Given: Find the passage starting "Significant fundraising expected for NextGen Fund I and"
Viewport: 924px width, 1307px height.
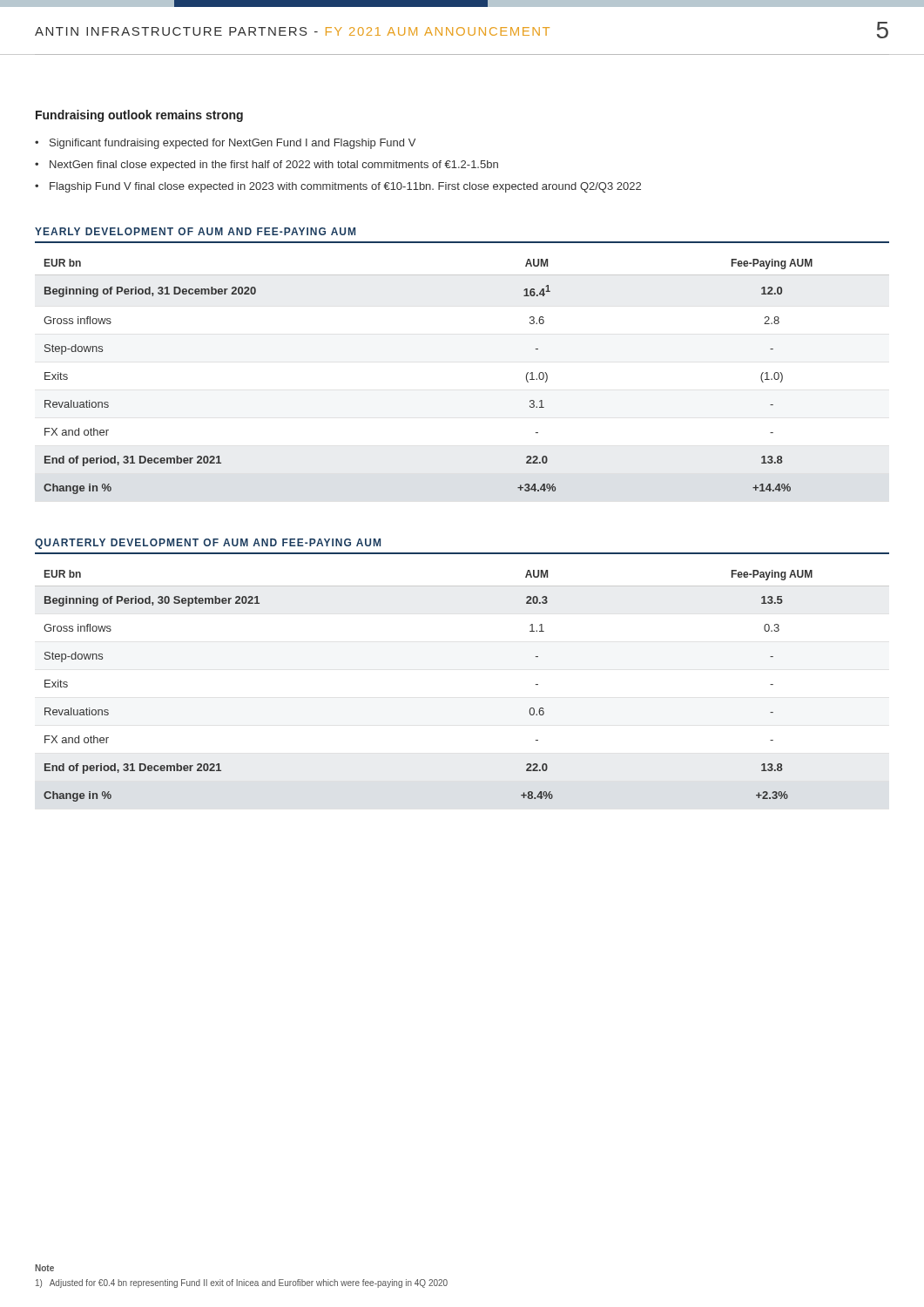Looking at the screenshot, I should 232,142.
